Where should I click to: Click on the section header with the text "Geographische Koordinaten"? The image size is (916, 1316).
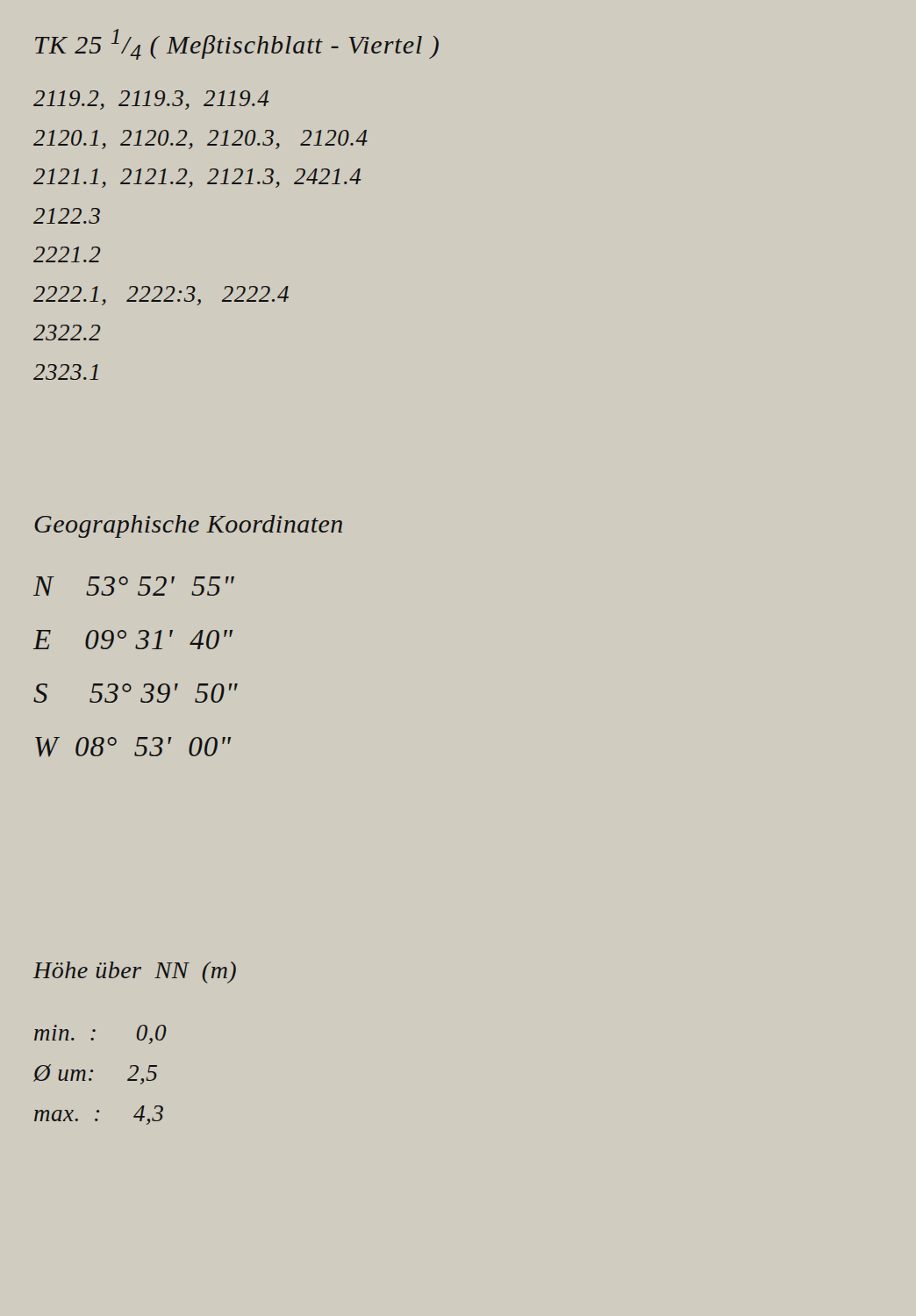click(x=189, y=523)
